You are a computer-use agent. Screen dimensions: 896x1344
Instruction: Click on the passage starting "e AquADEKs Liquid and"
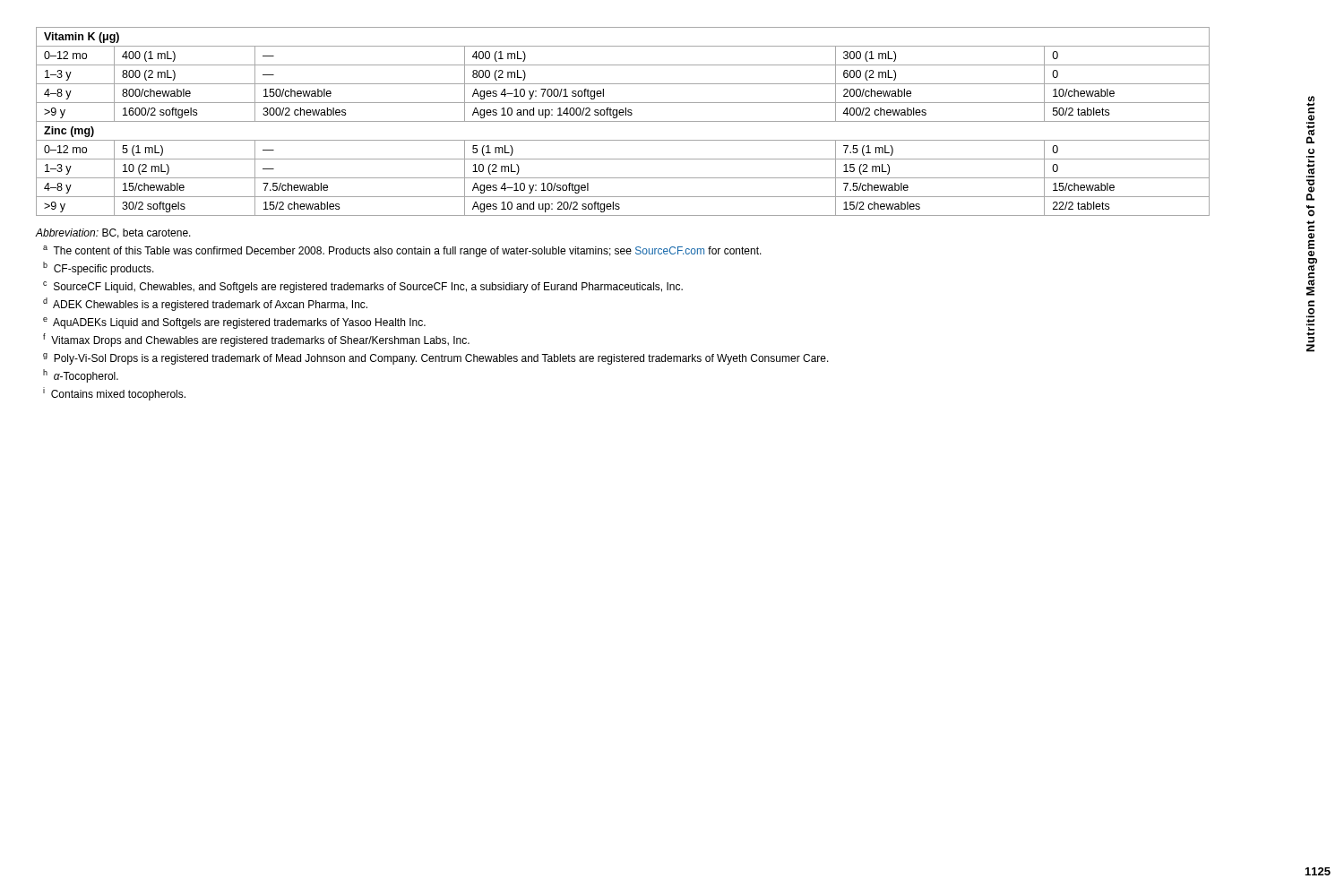pyautogui.click(x=234, y=323)
